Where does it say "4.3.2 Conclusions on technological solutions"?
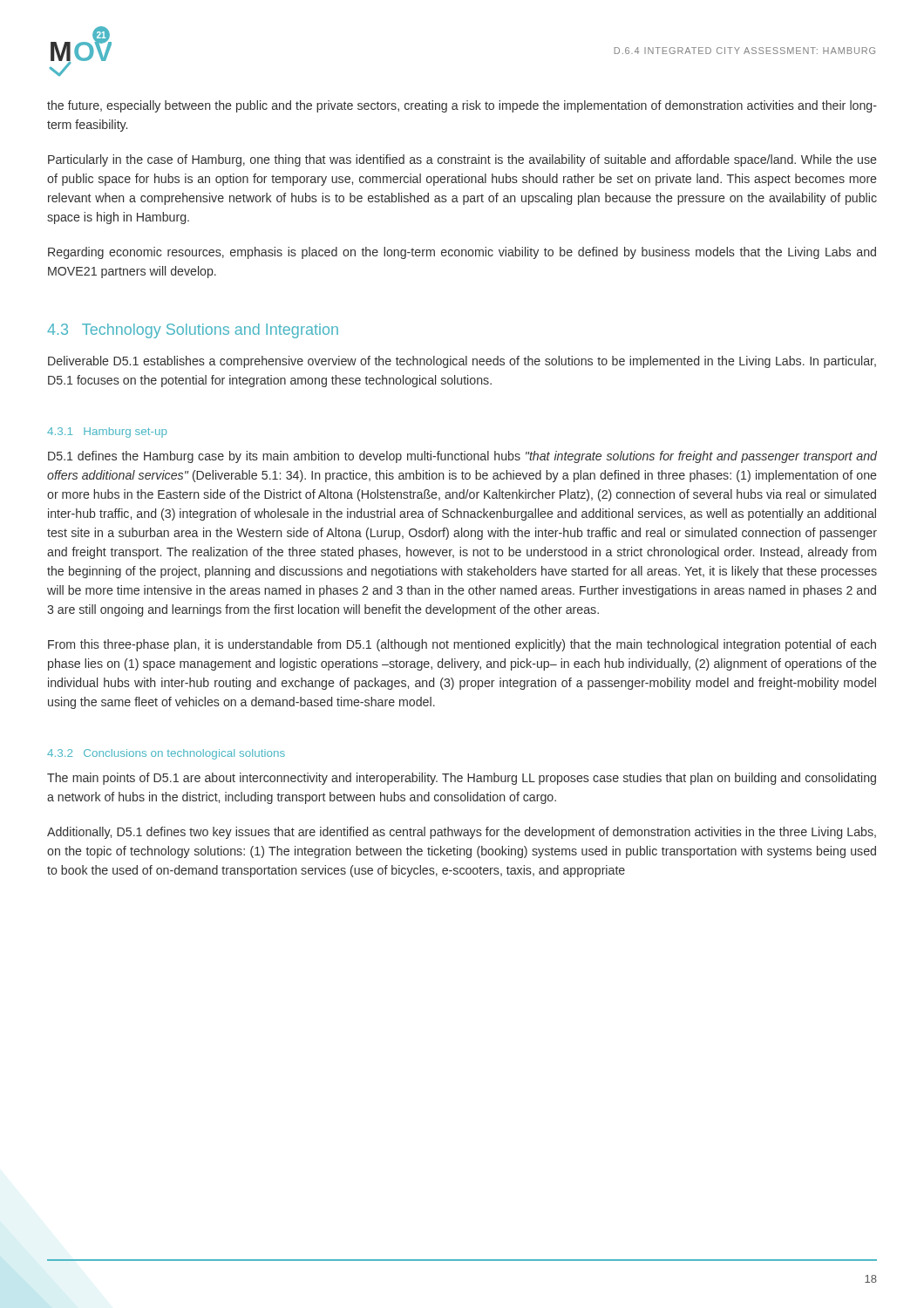 [x=166, y=753]
